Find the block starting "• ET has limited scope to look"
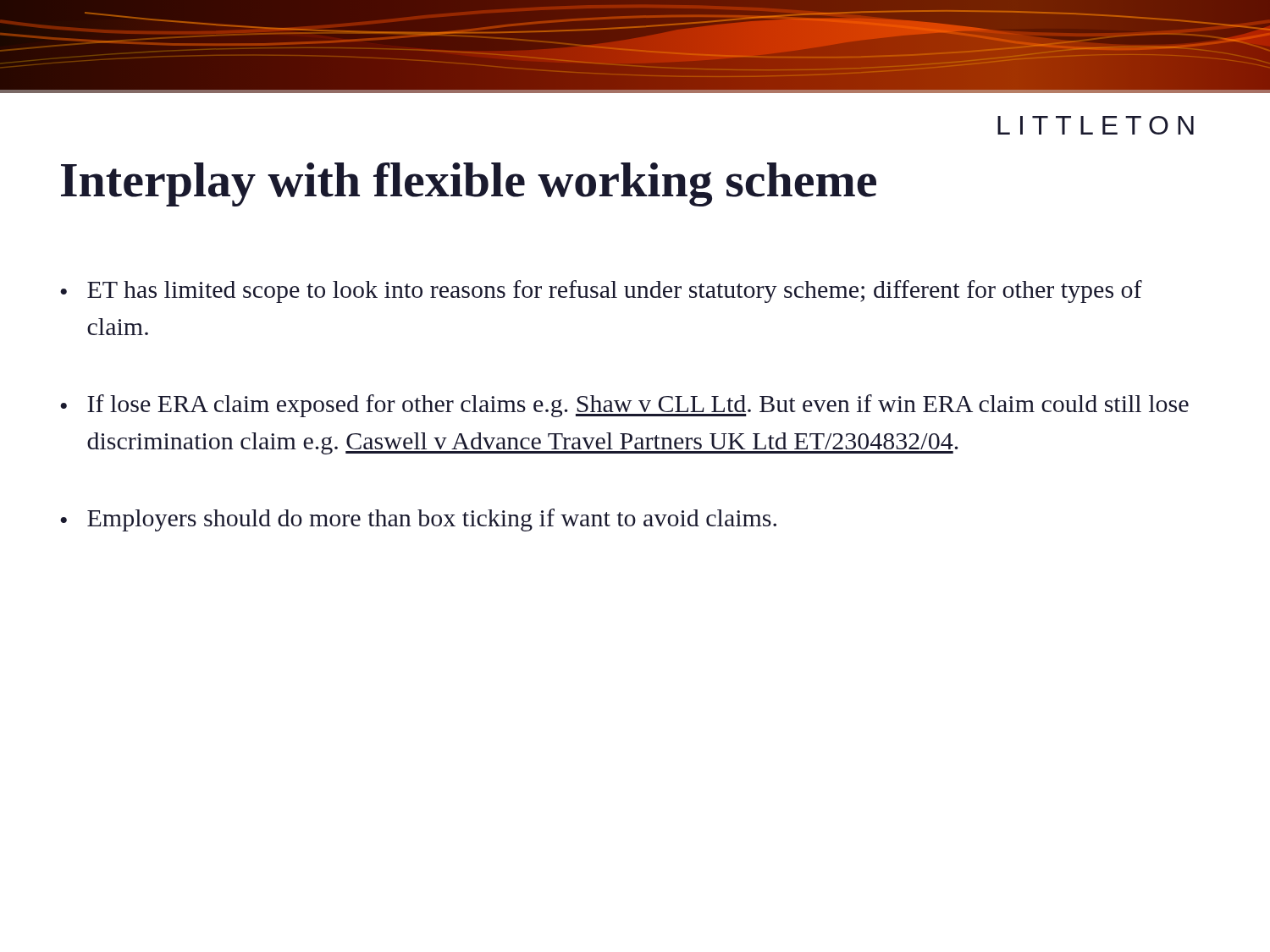This screenshot has height=952, width=1270. [631, 308]
